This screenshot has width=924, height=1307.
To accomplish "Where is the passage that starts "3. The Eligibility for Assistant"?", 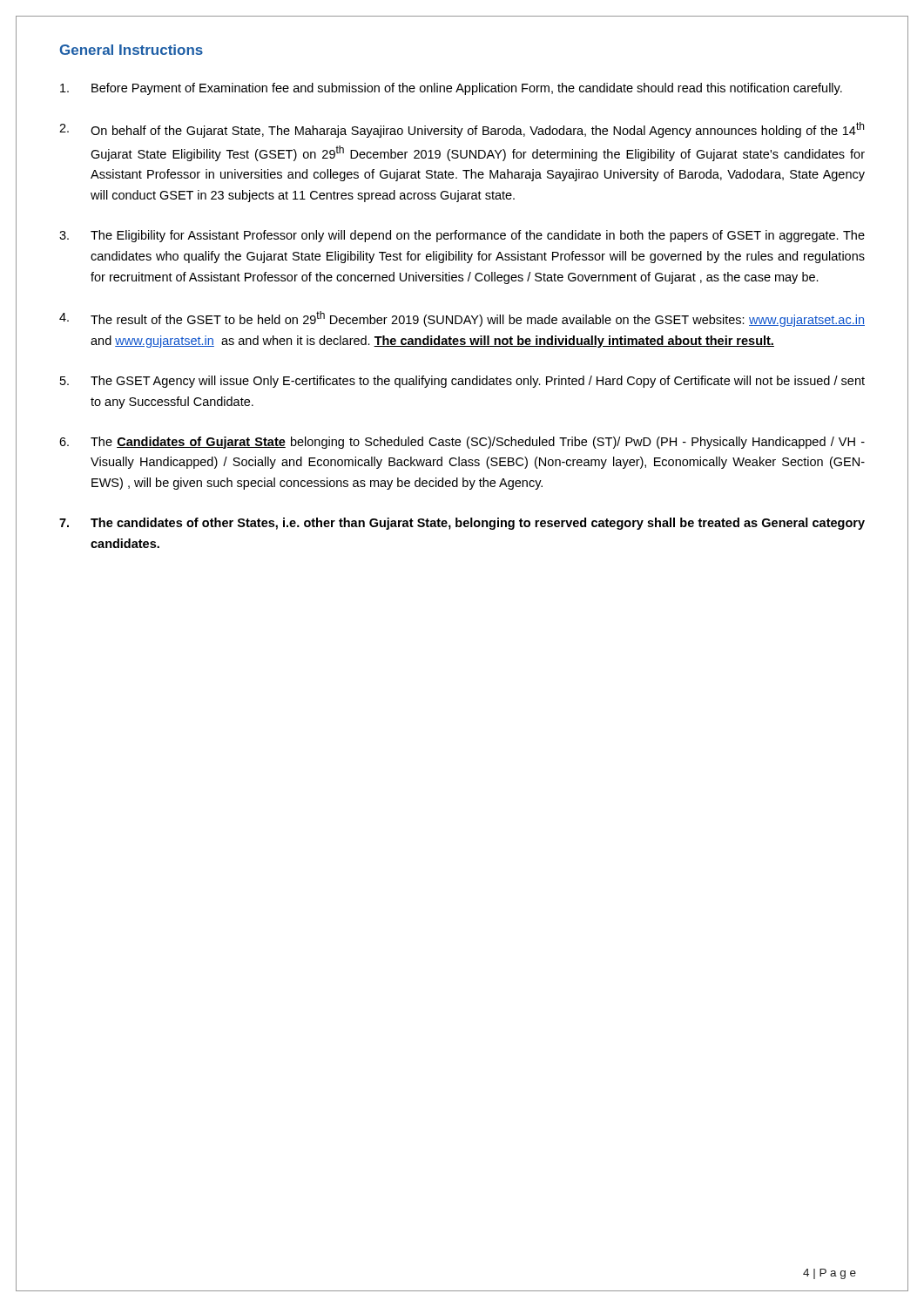I will tap(462, 257).
